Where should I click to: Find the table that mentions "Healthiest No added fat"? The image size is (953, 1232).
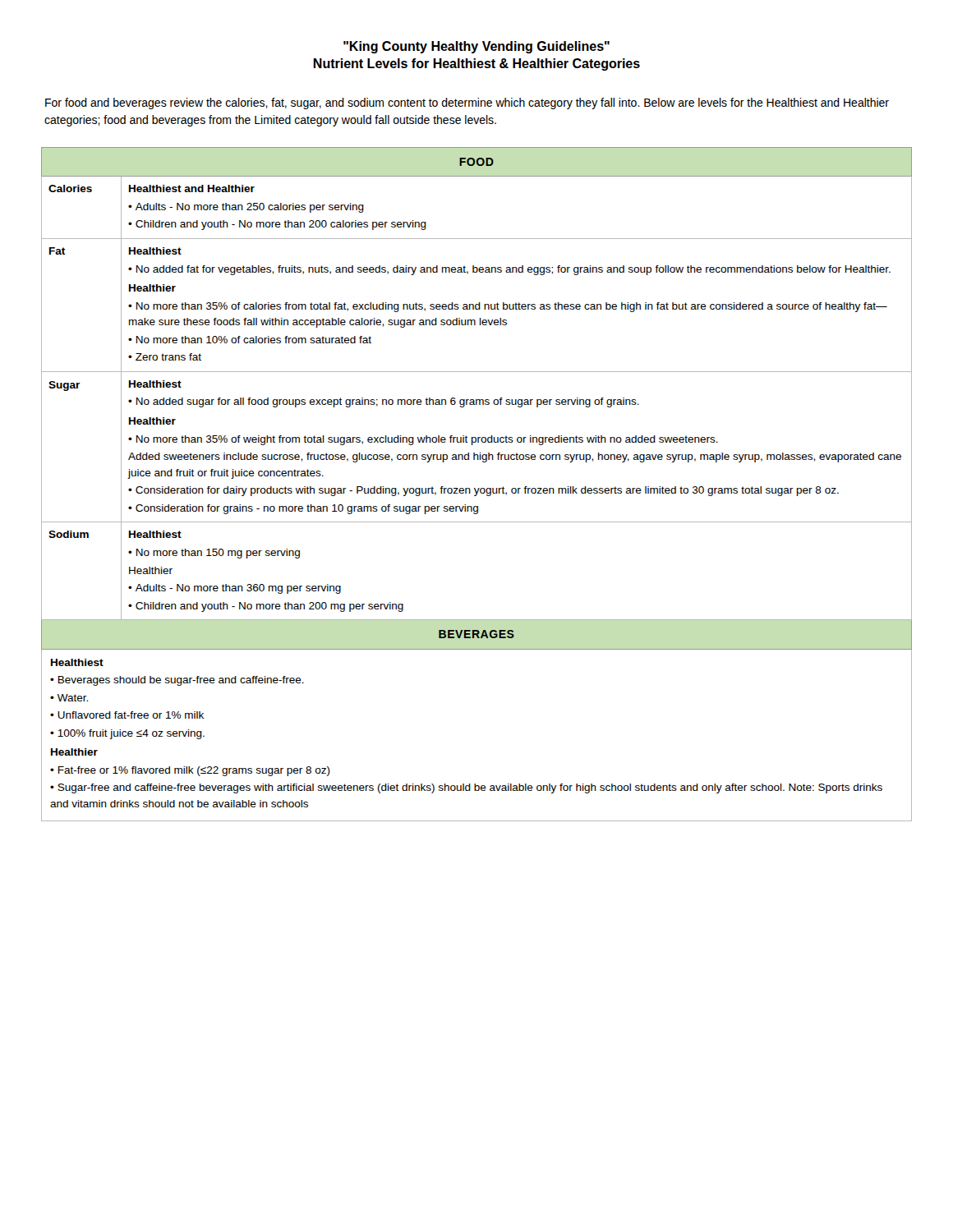click(476, 484)
